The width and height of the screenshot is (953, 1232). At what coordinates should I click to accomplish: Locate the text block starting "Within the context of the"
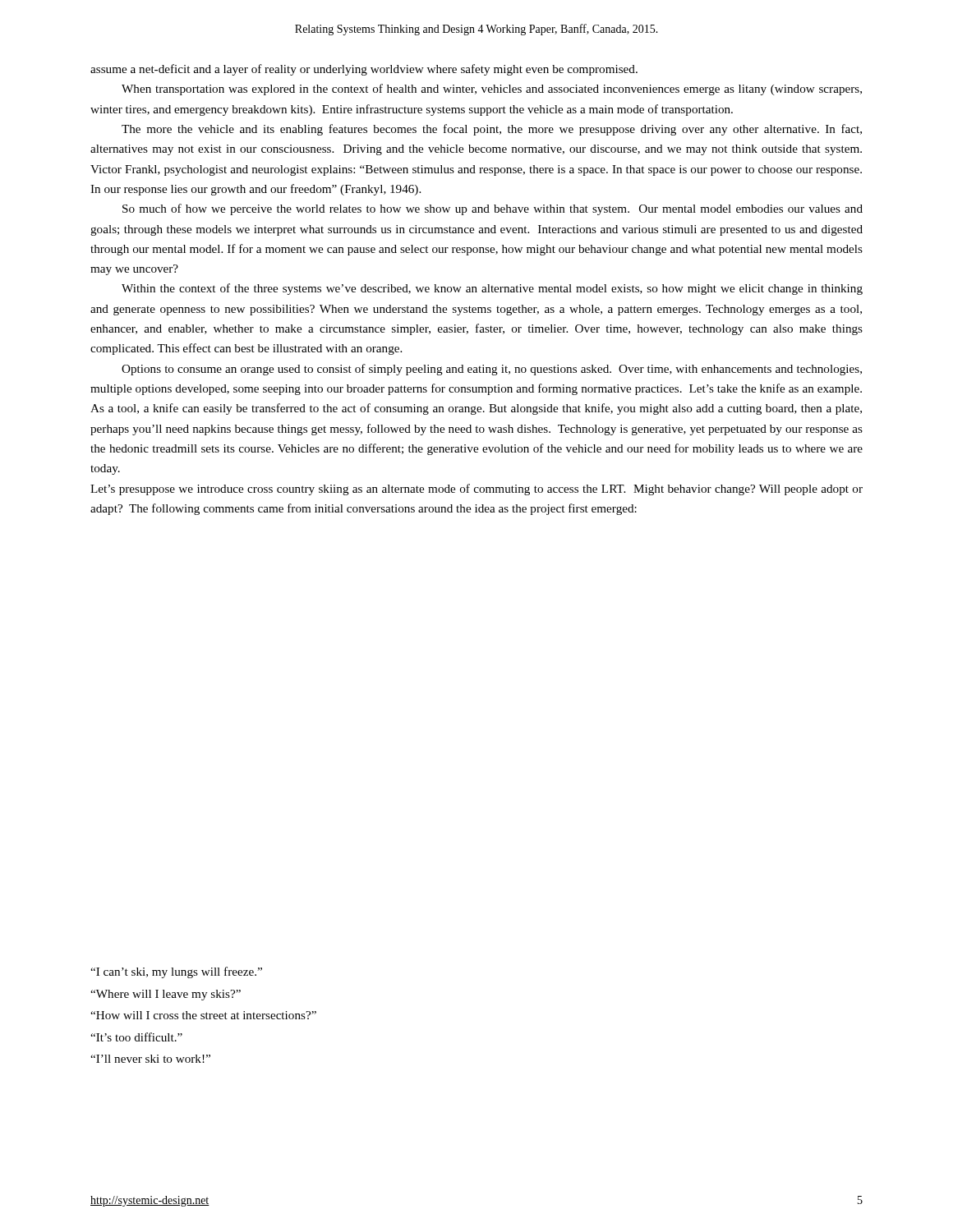476,318
